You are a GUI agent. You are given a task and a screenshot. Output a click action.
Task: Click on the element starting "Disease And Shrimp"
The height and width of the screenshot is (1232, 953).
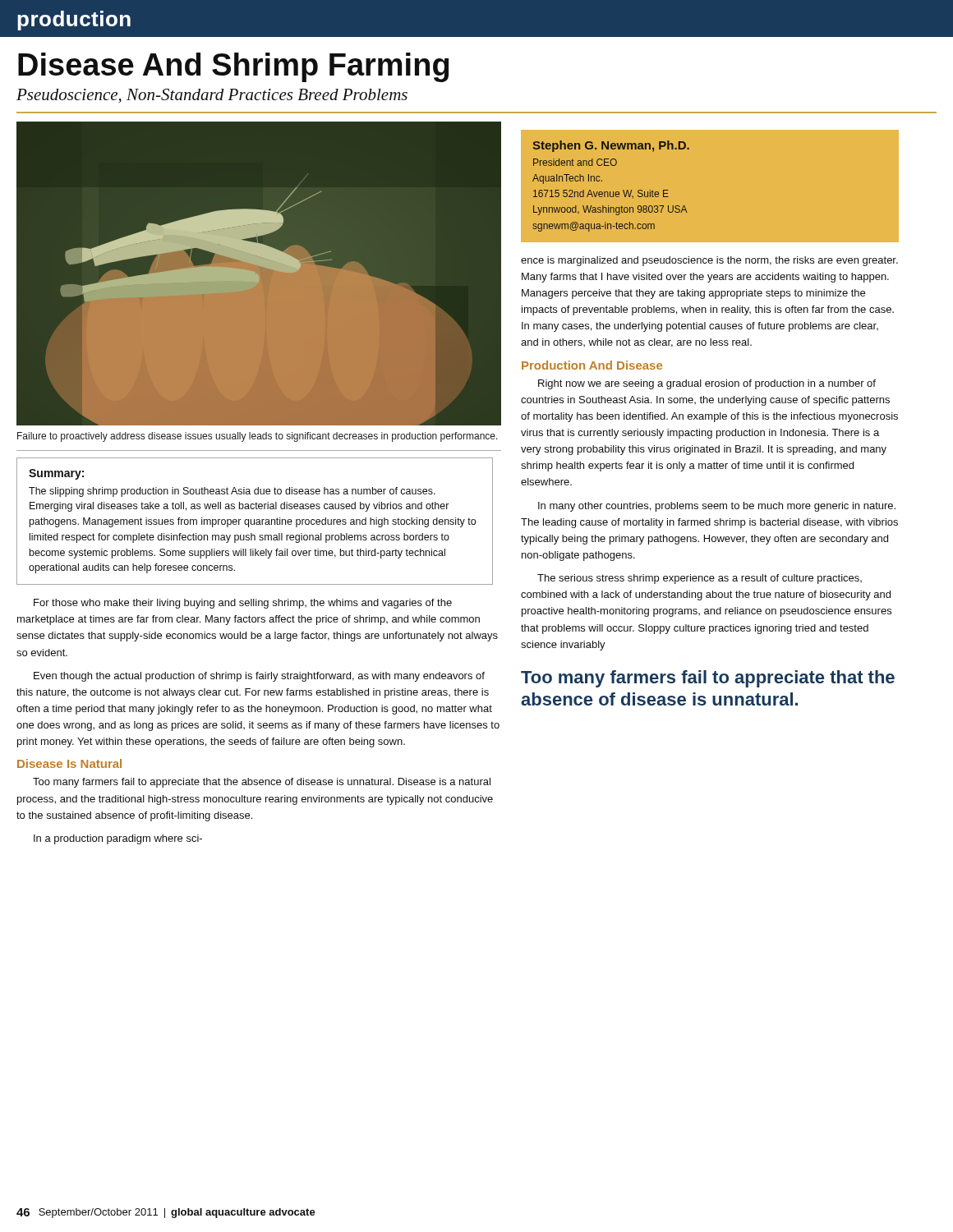pyautogui.click(x=233, y=67)
